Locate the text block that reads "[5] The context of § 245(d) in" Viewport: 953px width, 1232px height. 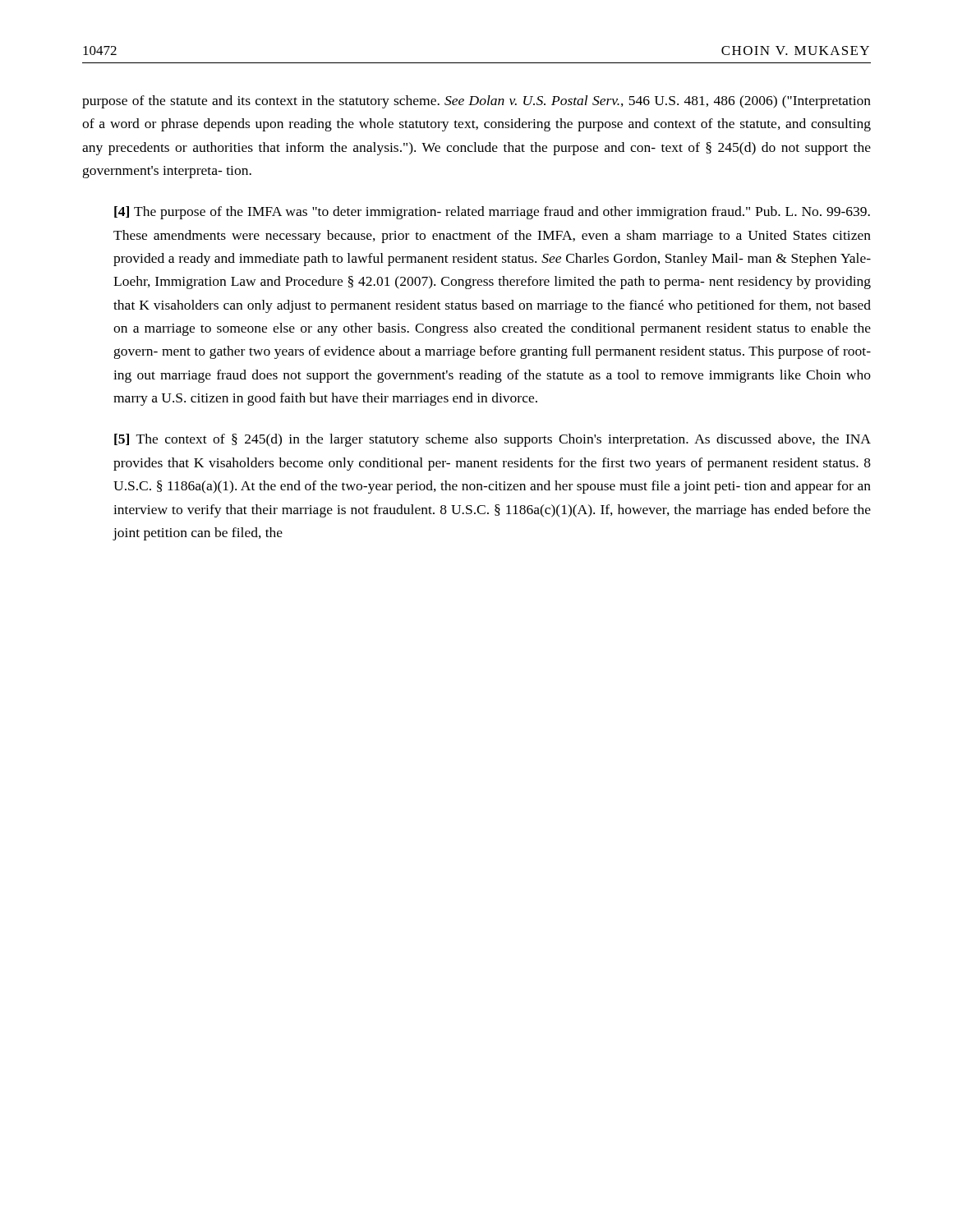click(476, 486)
